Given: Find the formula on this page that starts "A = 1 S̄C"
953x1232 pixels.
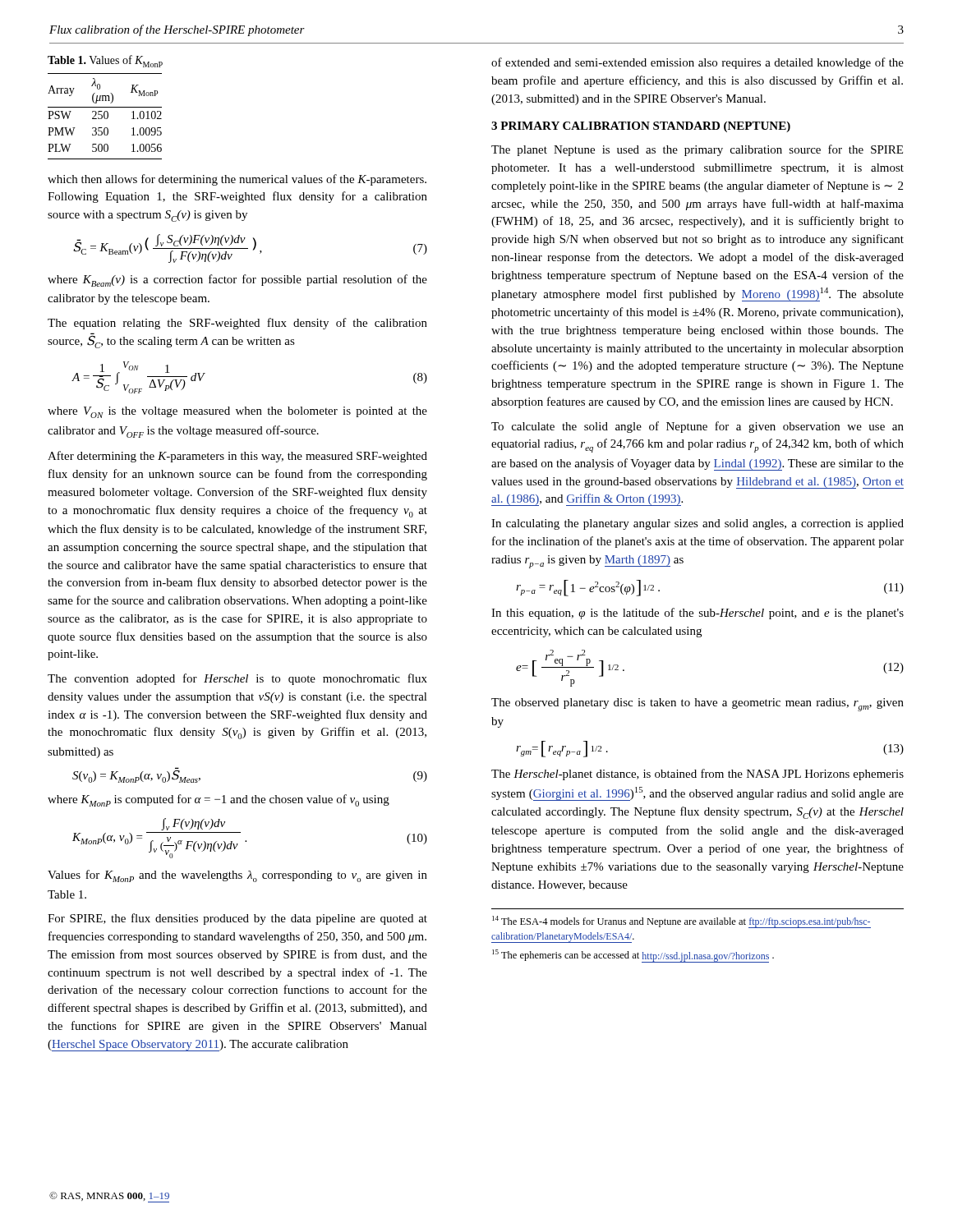Looking at the screenshot, I should (x=132, y=370).
